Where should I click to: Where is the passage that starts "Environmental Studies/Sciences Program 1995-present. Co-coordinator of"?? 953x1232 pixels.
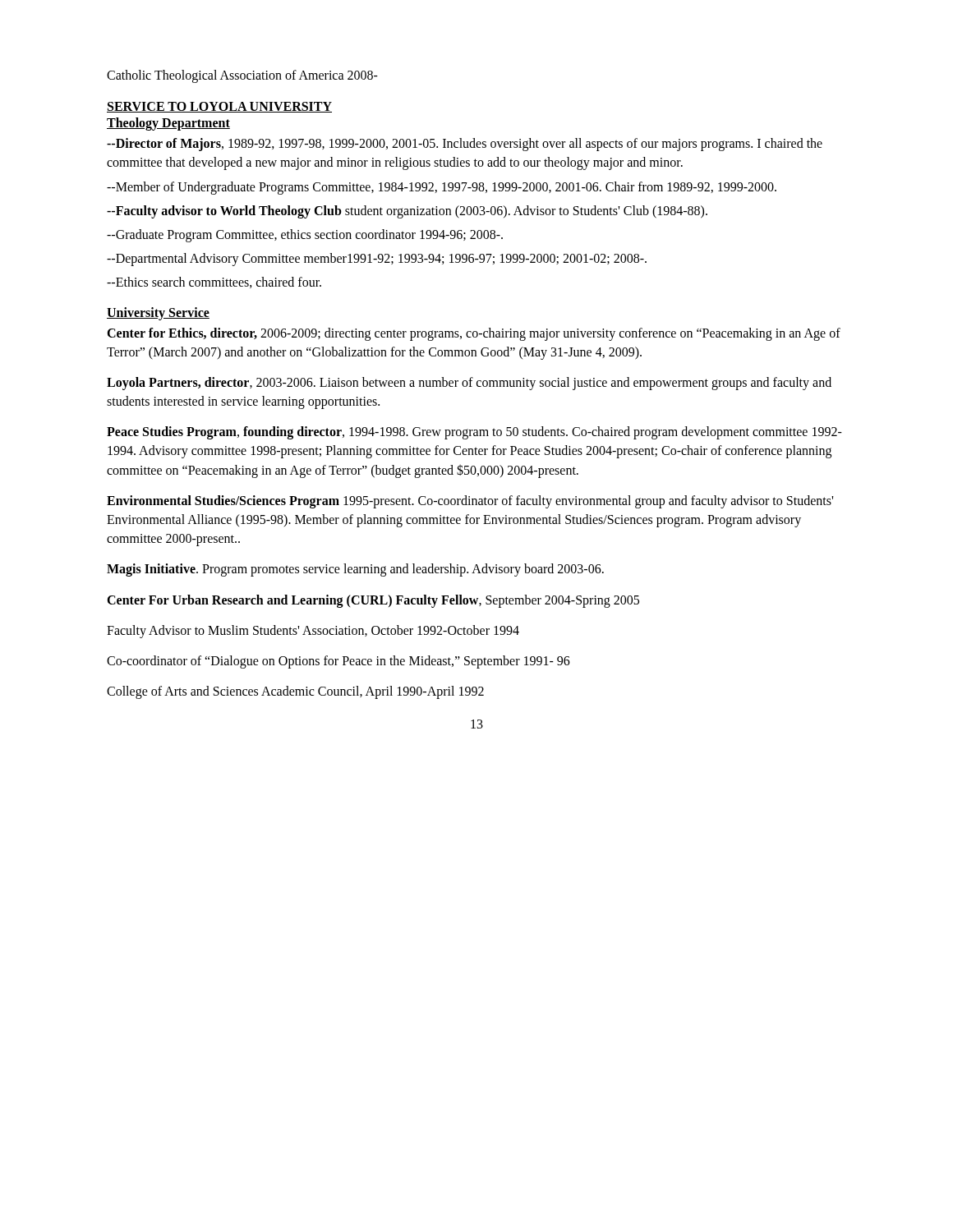[476, 520]
